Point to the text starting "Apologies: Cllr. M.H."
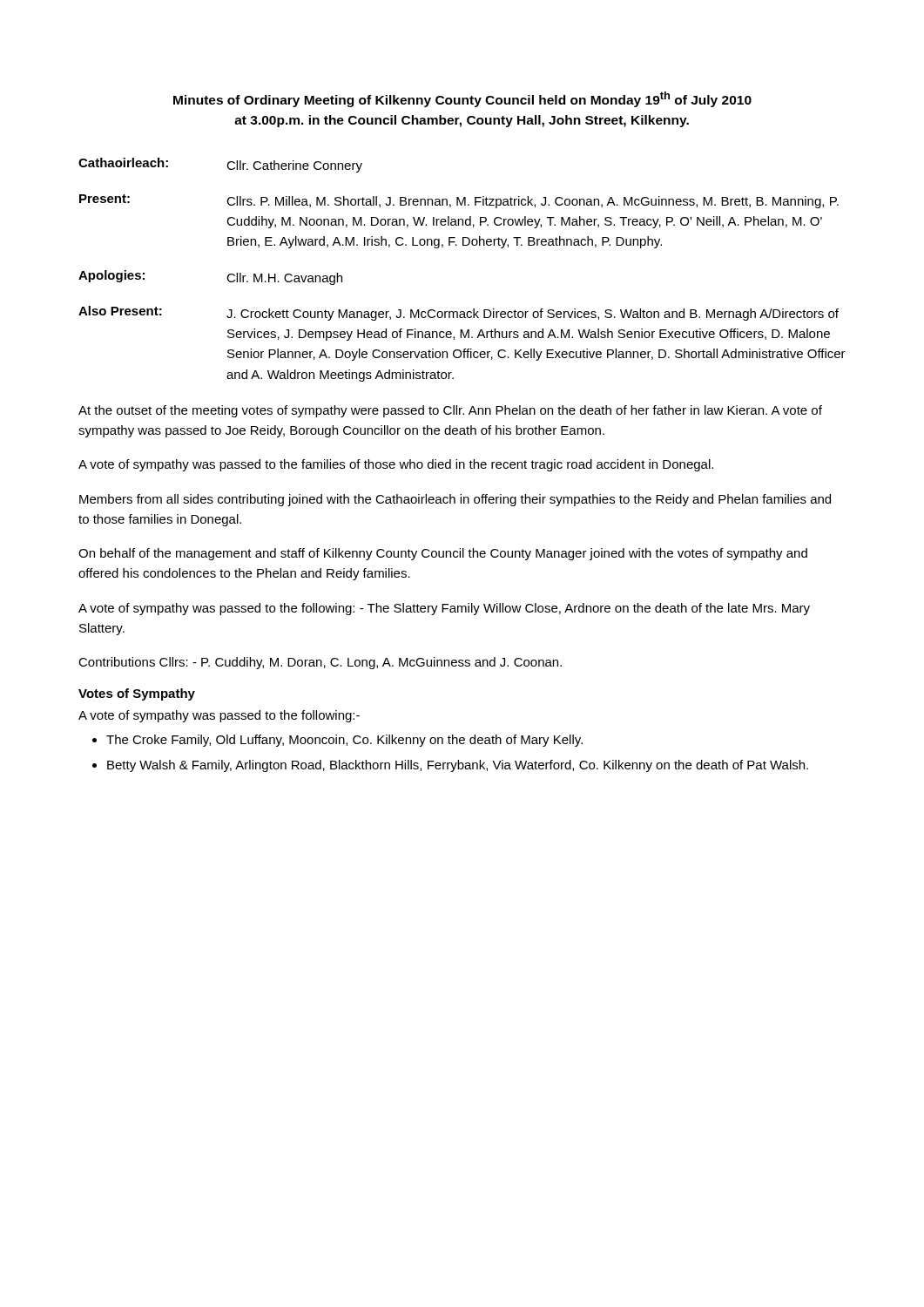924x1307 pixels. 111,278
